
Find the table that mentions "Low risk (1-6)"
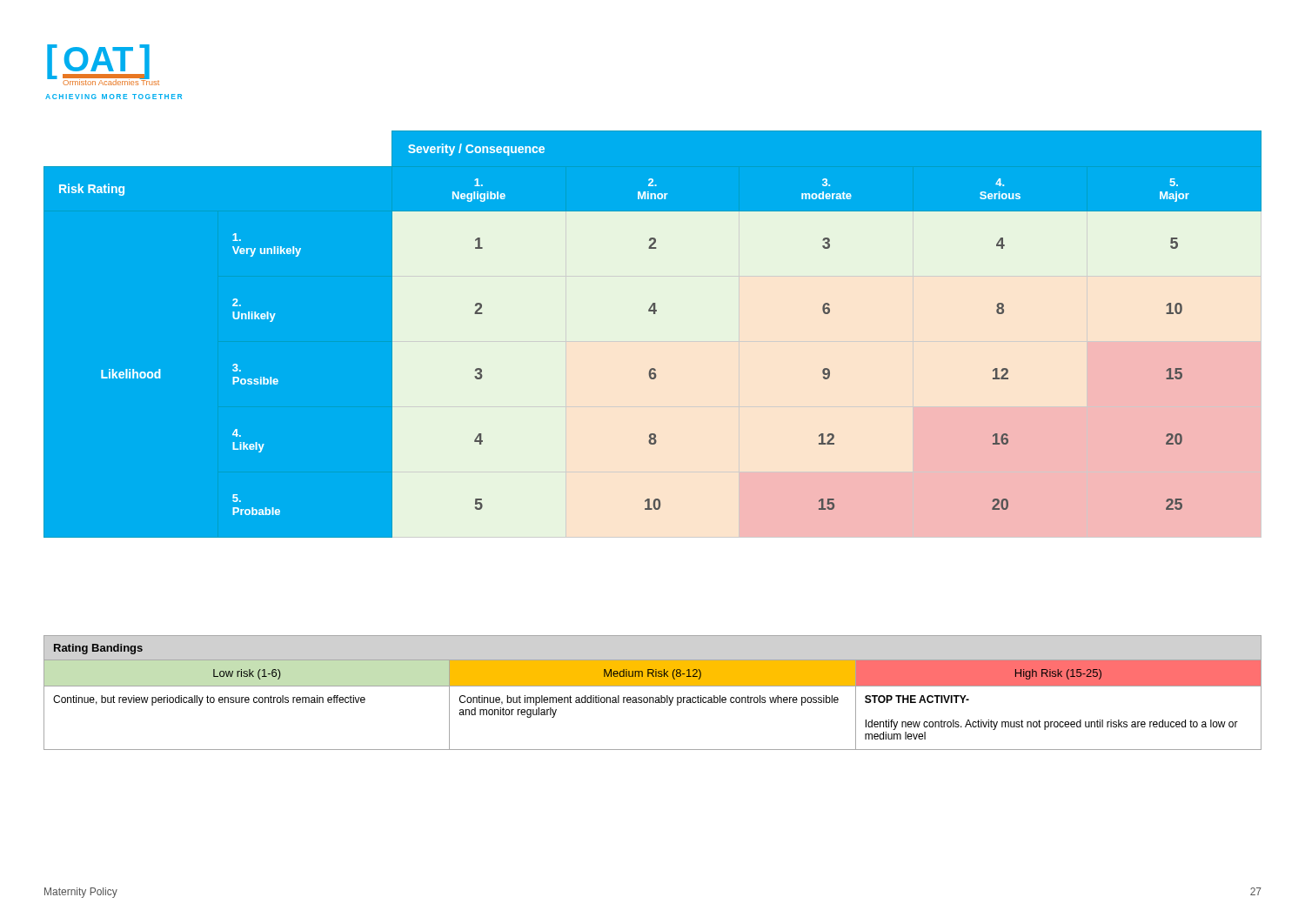tap(652, 693)
